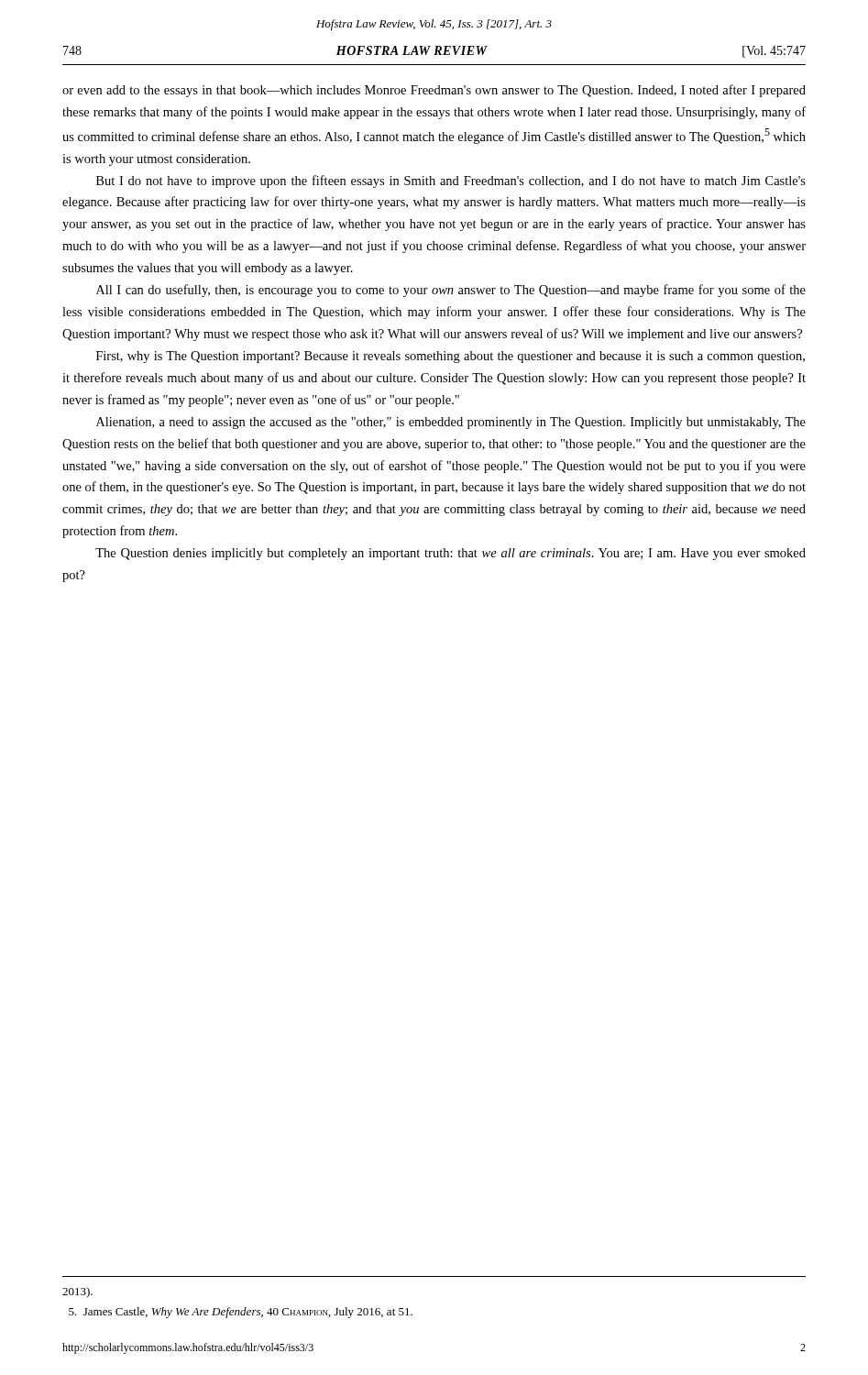868x1375 pixels.
Task: Click on the region starting "First, why is The Question important? Because it"
Action: (434, 378)
